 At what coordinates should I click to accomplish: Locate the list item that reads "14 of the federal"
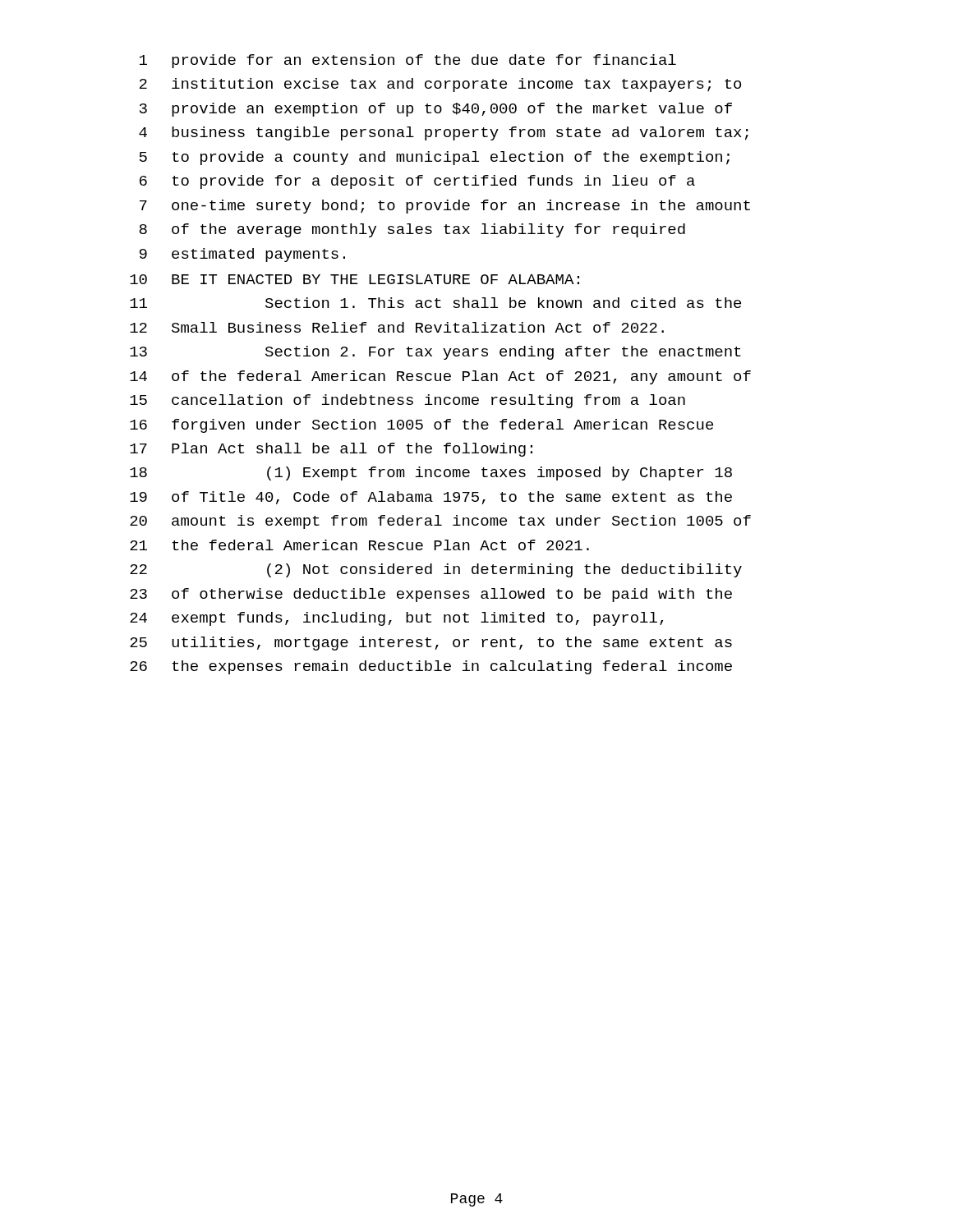(493, 377)
